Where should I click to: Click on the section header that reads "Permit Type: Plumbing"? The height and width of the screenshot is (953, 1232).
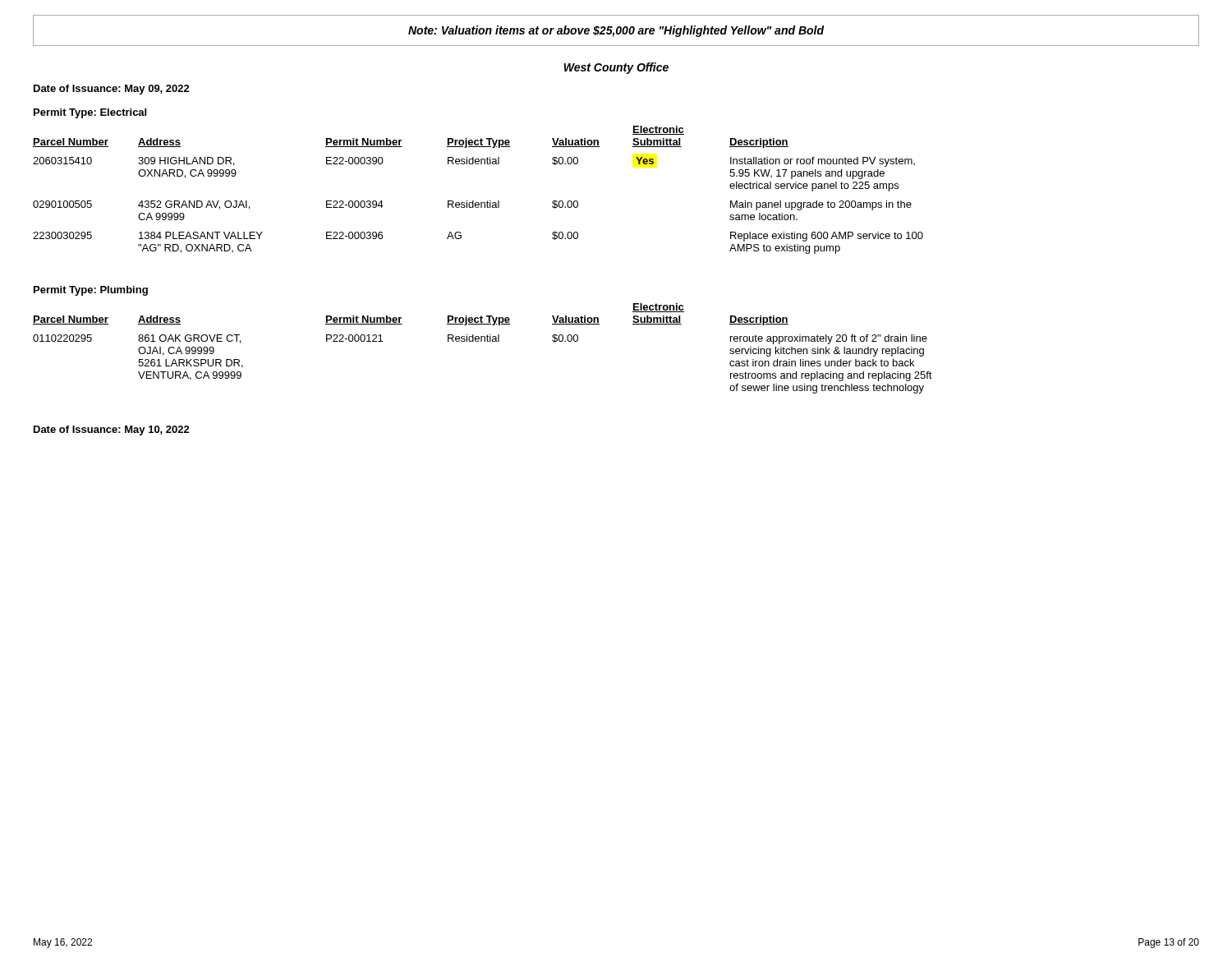pyautogui.click(x=91, y=290)
